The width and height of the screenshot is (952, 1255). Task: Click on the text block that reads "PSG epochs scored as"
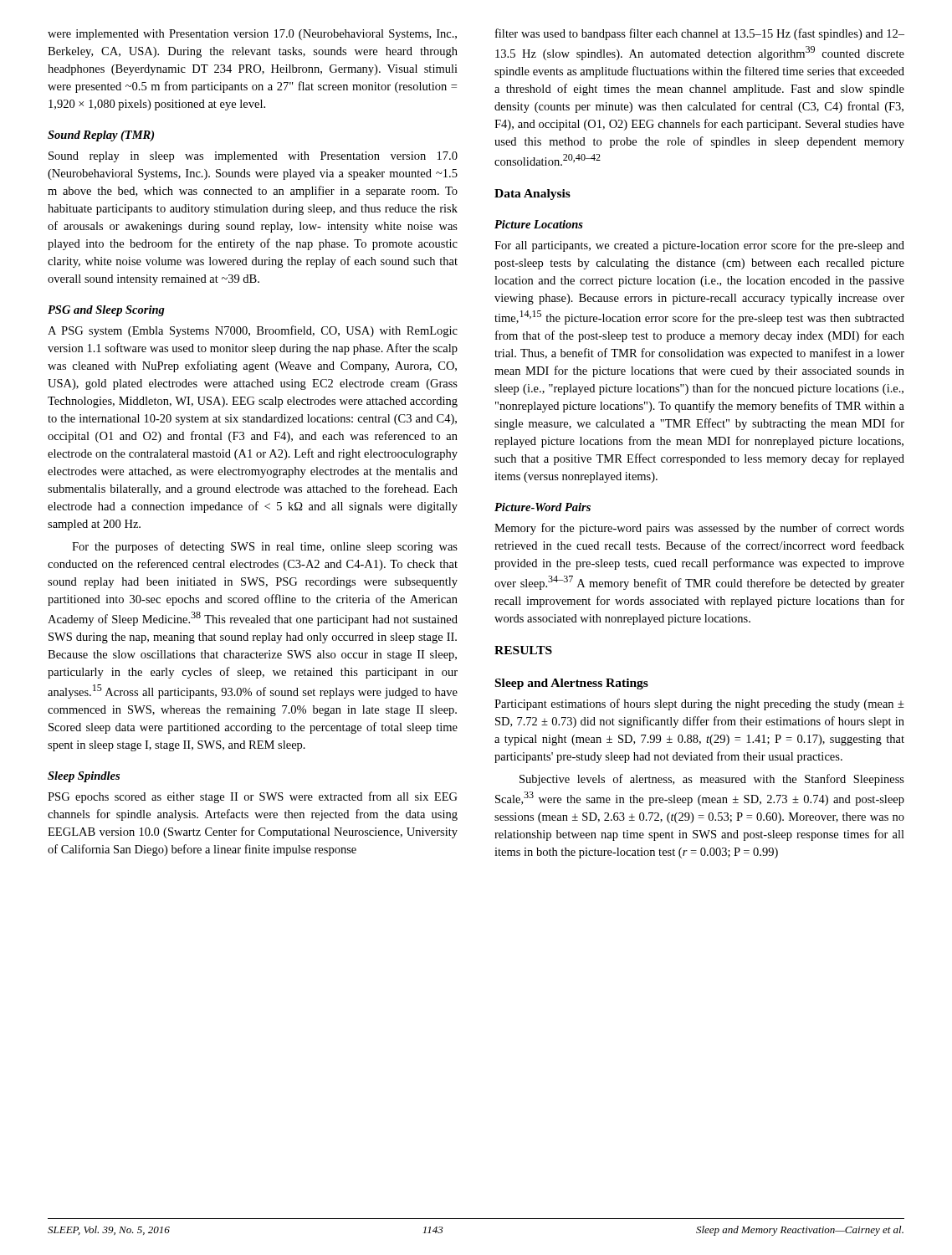(x=253, y=824)
